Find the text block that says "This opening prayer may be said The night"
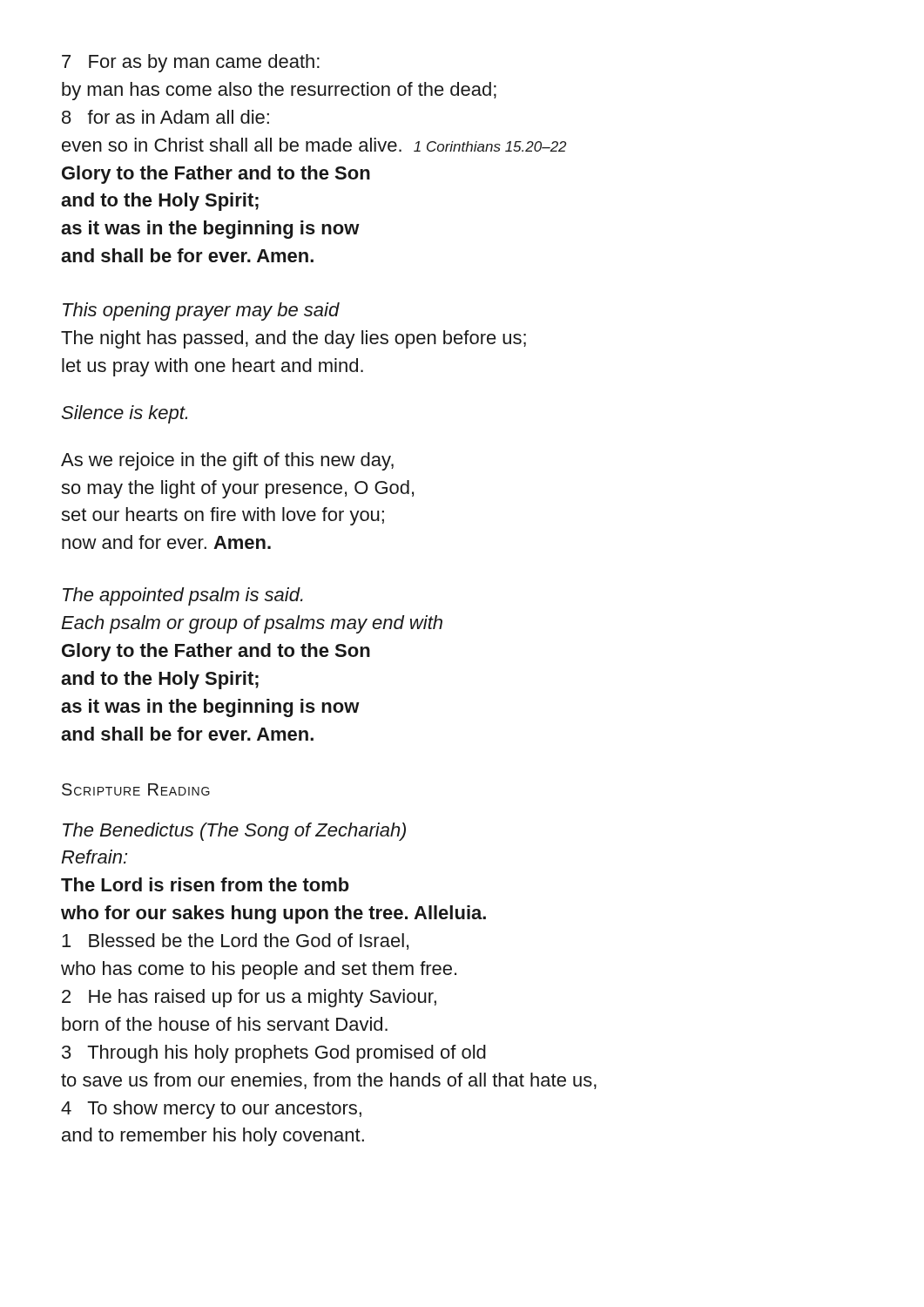924x1307 pixels. pyautogui.click(x=294, y=338)
